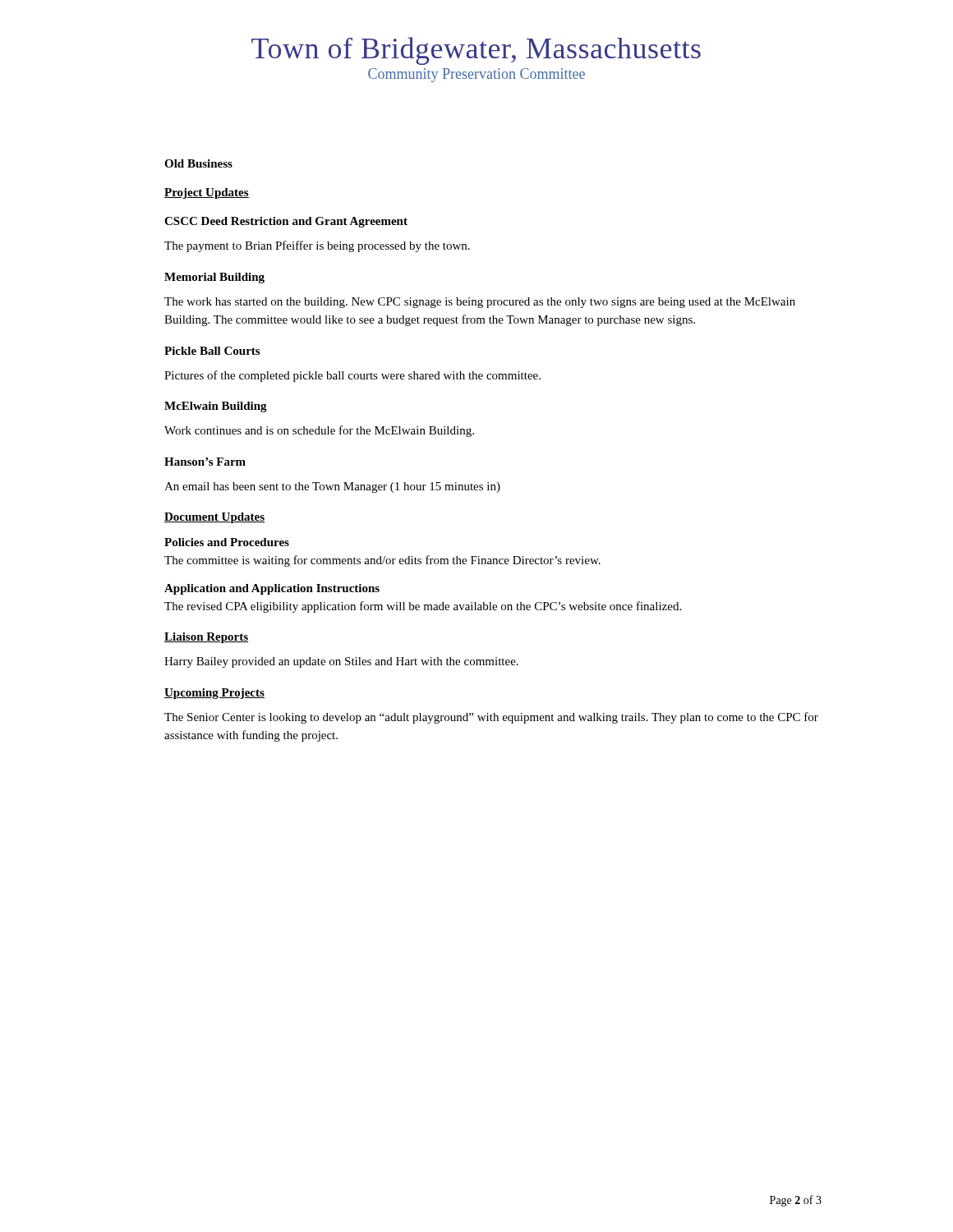
Task: Select the title
Action: coord(476,48)
